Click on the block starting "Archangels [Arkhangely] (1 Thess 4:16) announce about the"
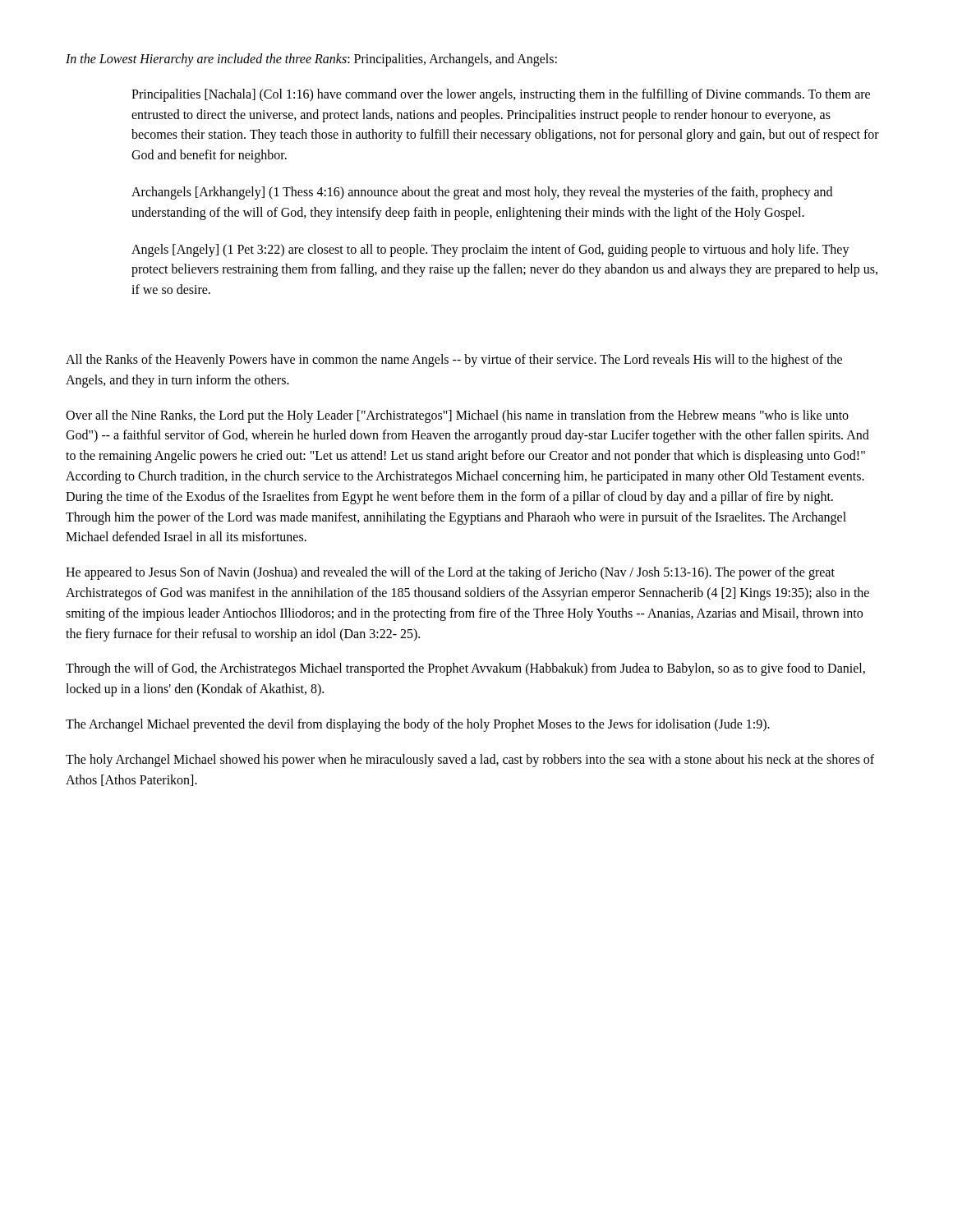The height and width of the screenshot is (1232, 953). click(482, 202)
